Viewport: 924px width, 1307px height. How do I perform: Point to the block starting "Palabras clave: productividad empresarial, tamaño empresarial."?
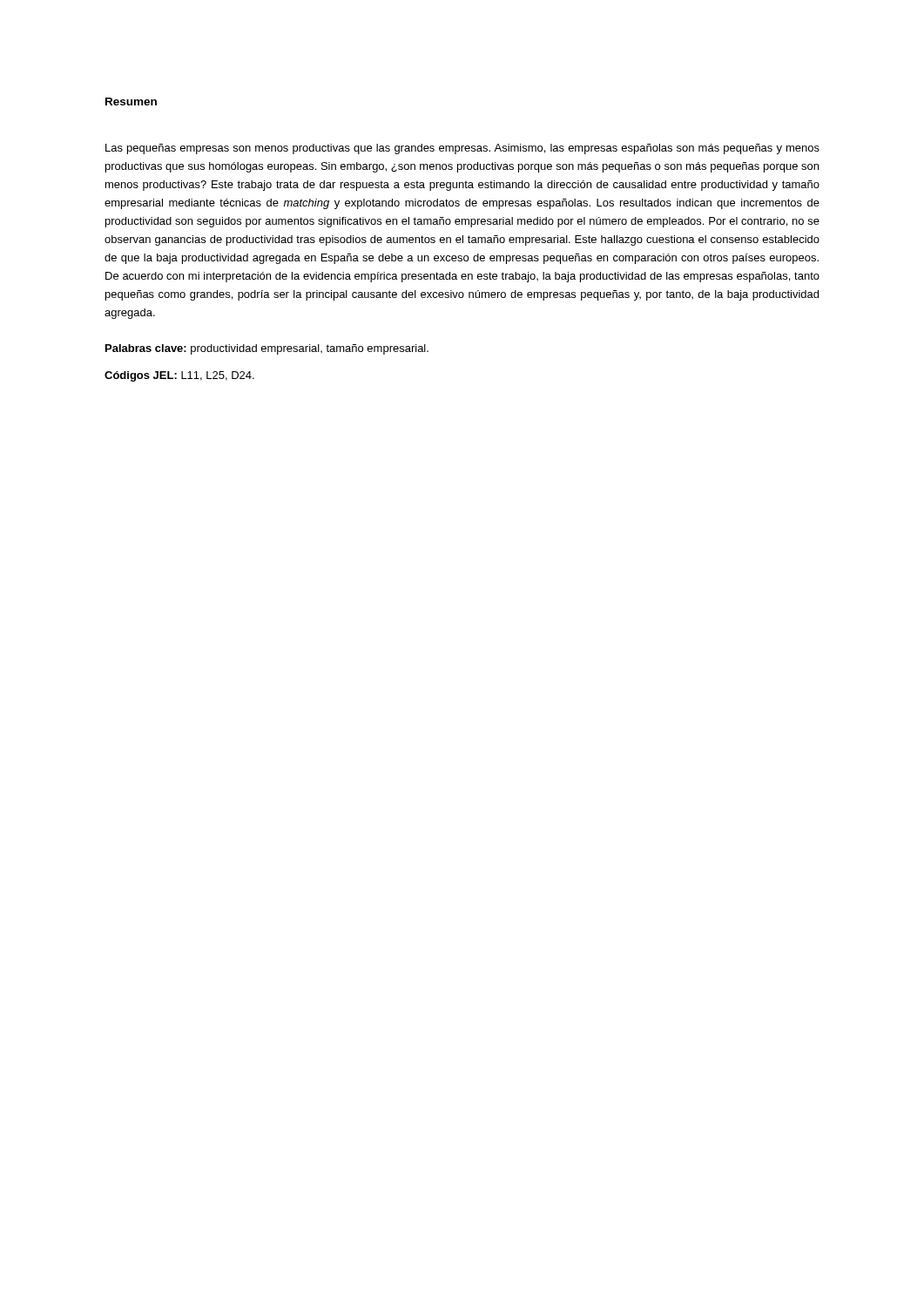[x=267, y=348]
